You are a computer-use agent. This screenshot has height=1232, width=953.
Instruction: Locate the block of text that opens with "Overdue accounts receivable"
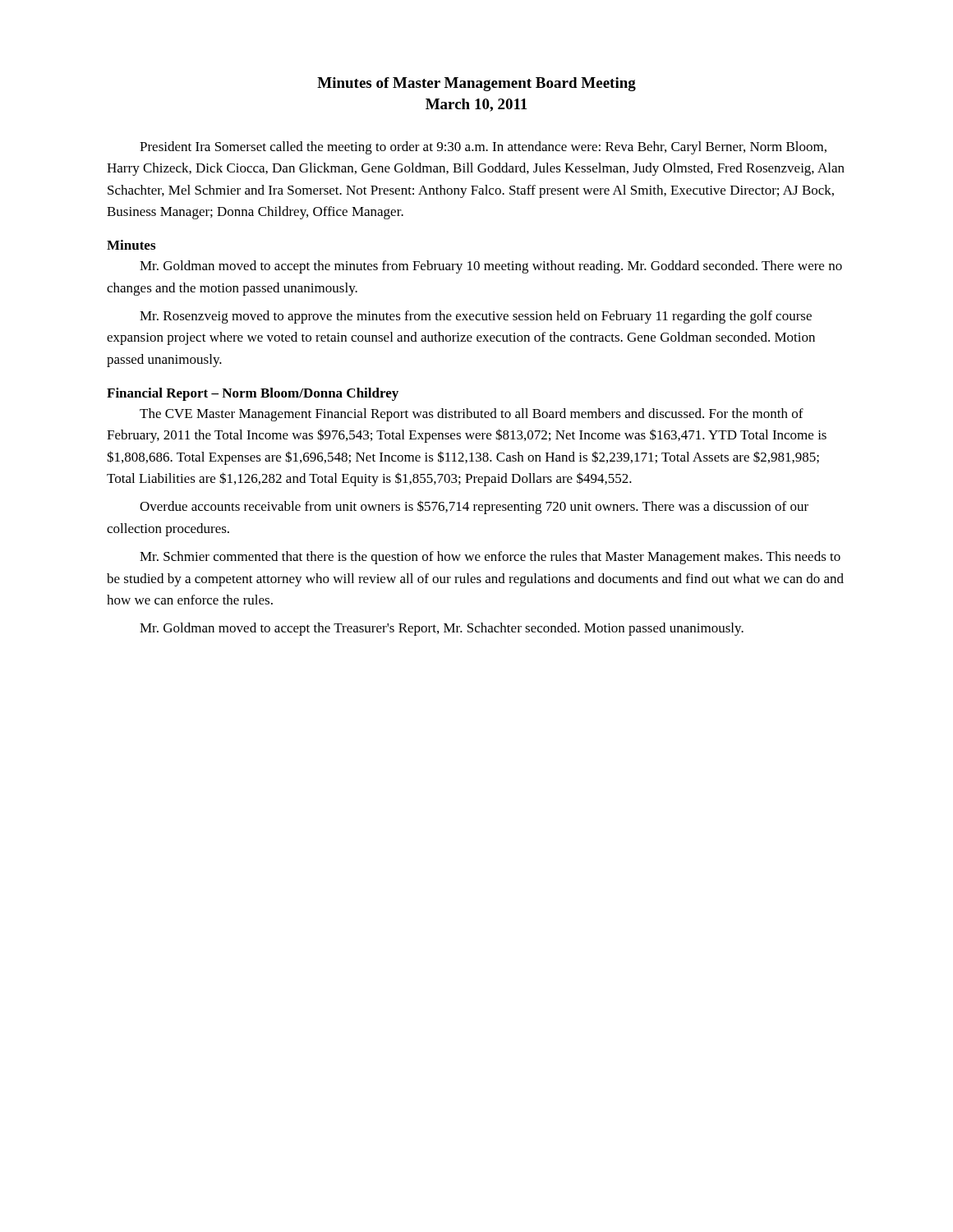pyautogui.click(x=458, y=518)
